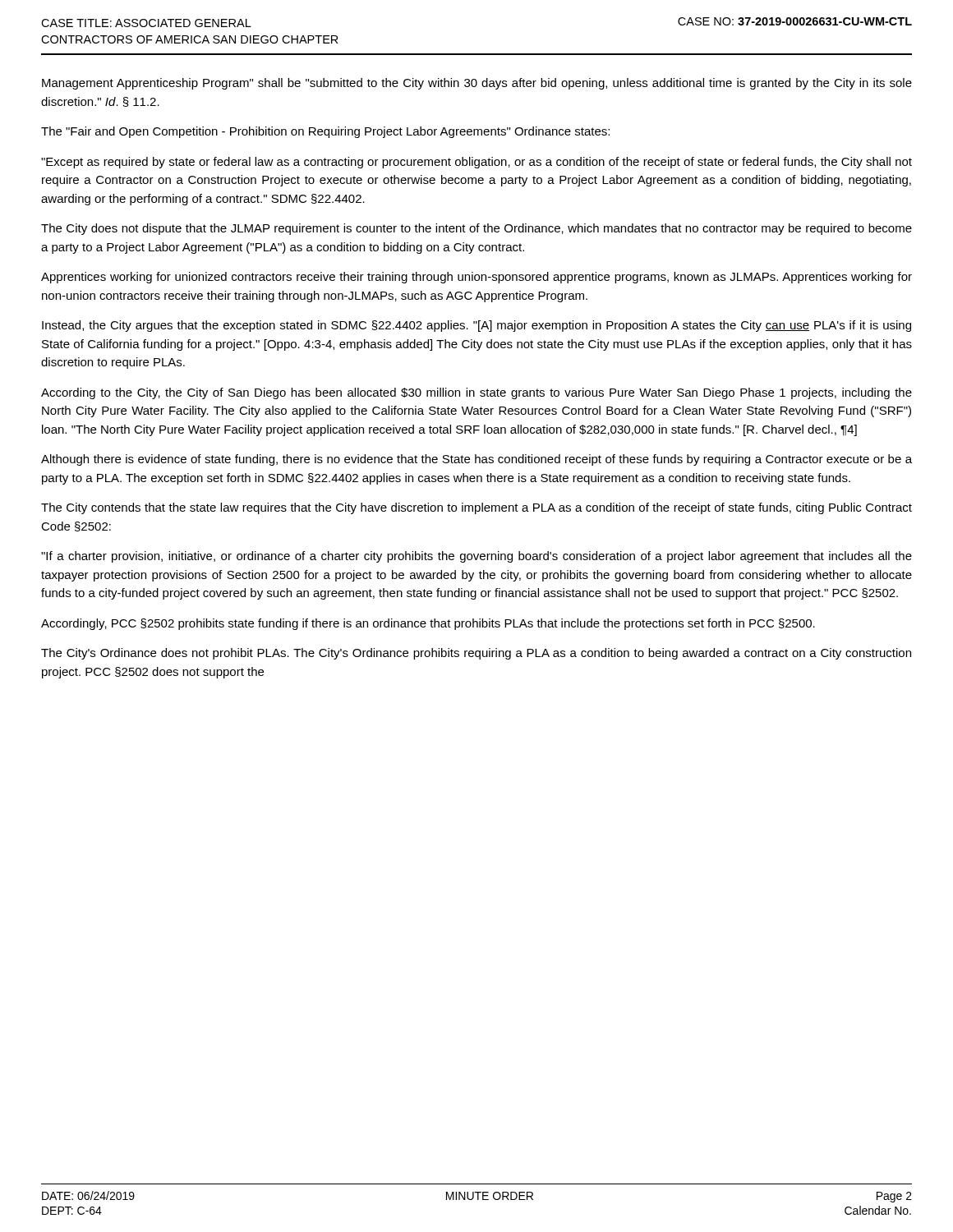Navigate to the element starting "The "Fair and Open Competition - Prohibition"
This screenshot has width=953, height=1232.
click(x=326, y=131)
